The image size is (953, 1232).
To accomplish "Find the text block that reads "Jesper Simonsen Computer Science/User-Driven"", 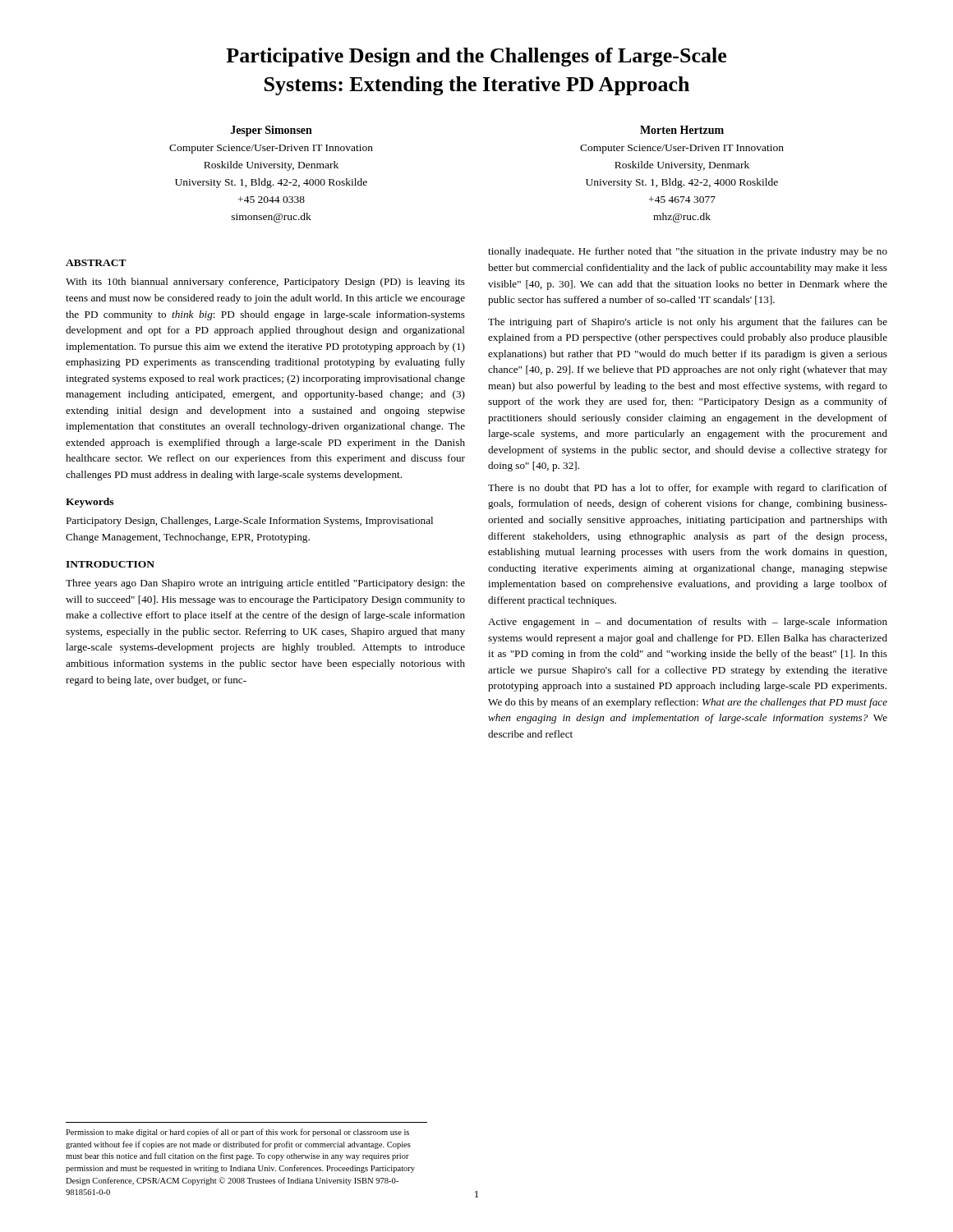I will pos(271,172).
